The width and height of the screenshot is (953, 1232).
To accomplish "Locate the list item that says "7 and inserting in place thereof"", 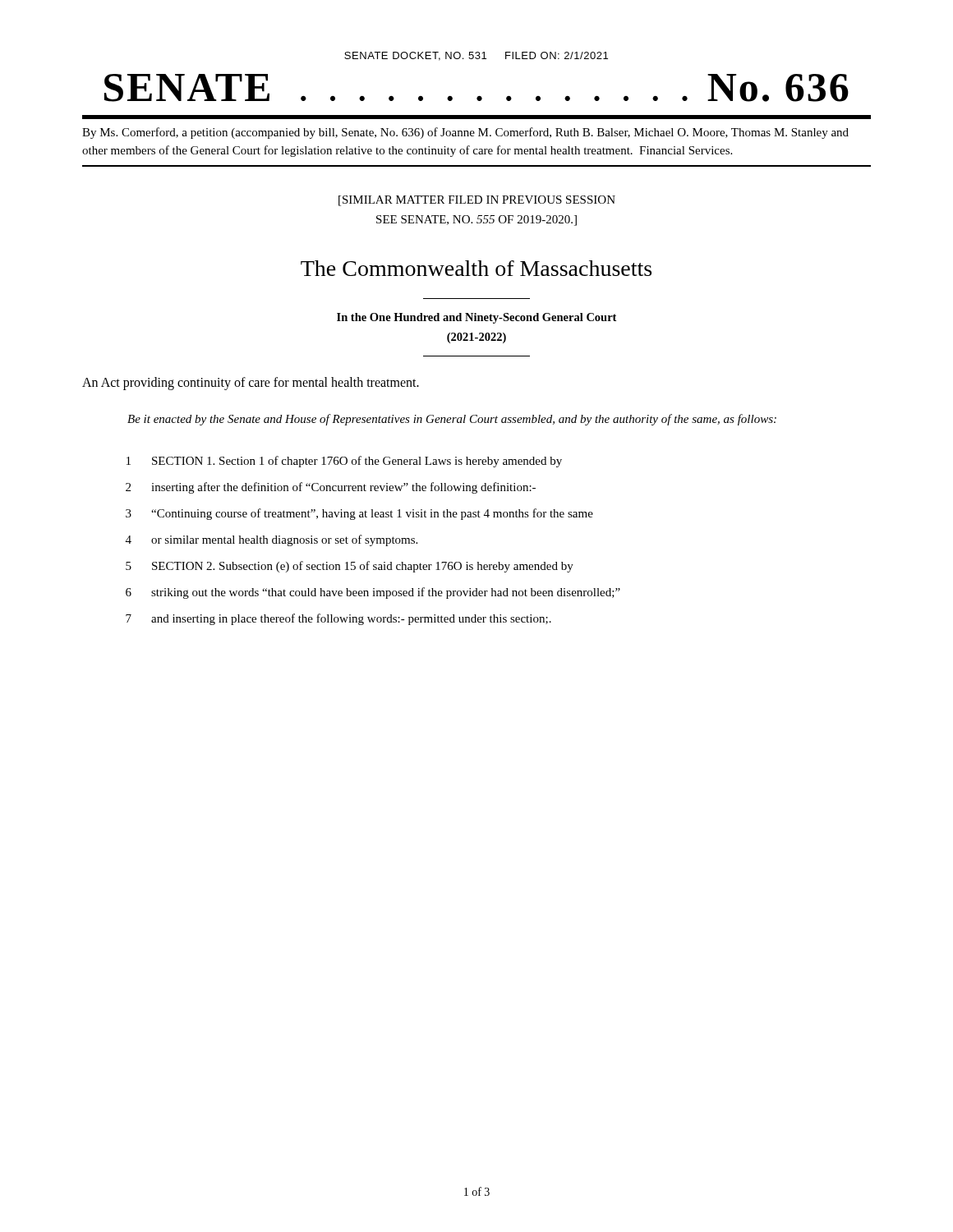I will 476,618.
